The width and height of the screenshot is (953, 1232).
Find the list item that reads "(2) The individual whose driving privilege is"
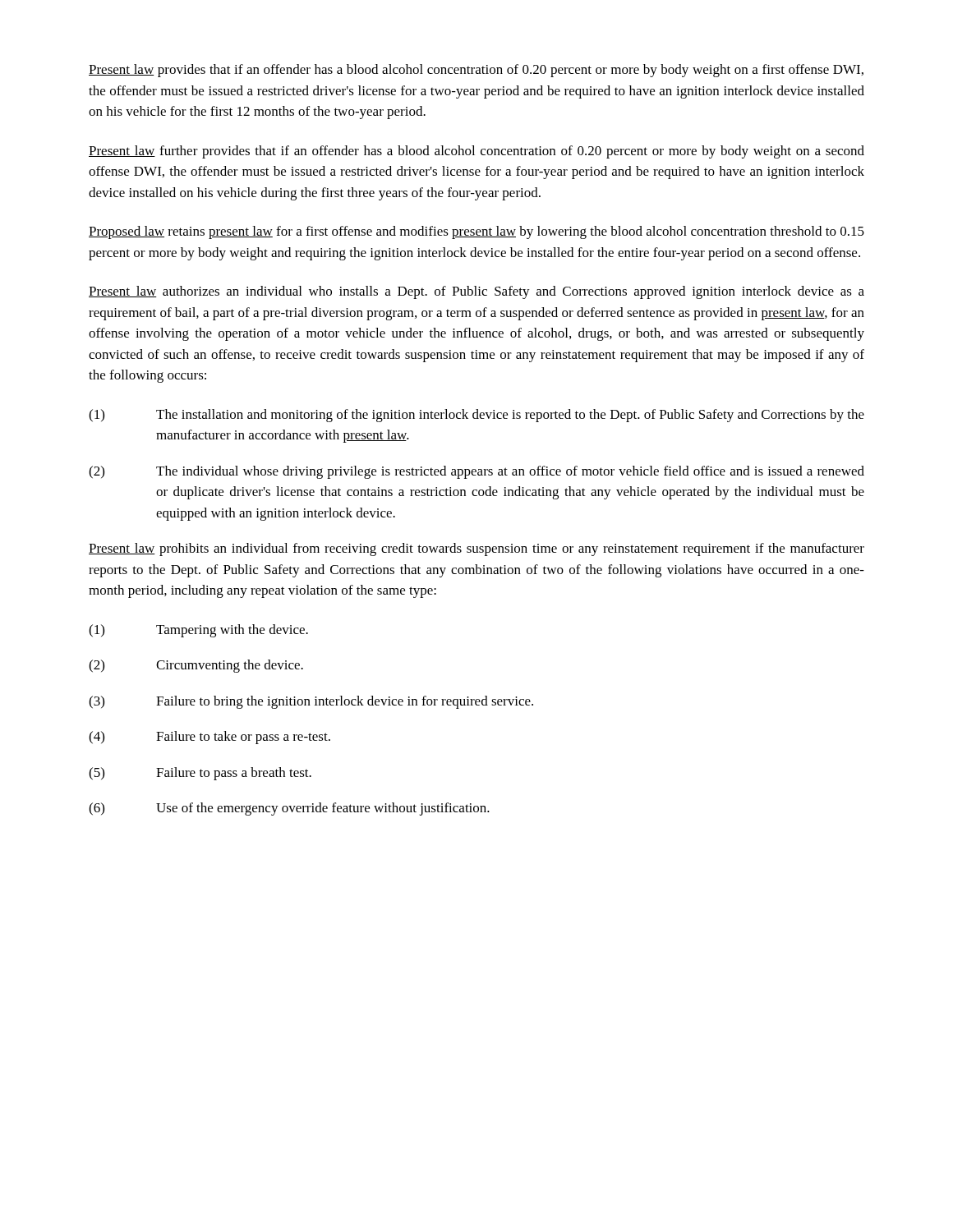tap(476, 492)
